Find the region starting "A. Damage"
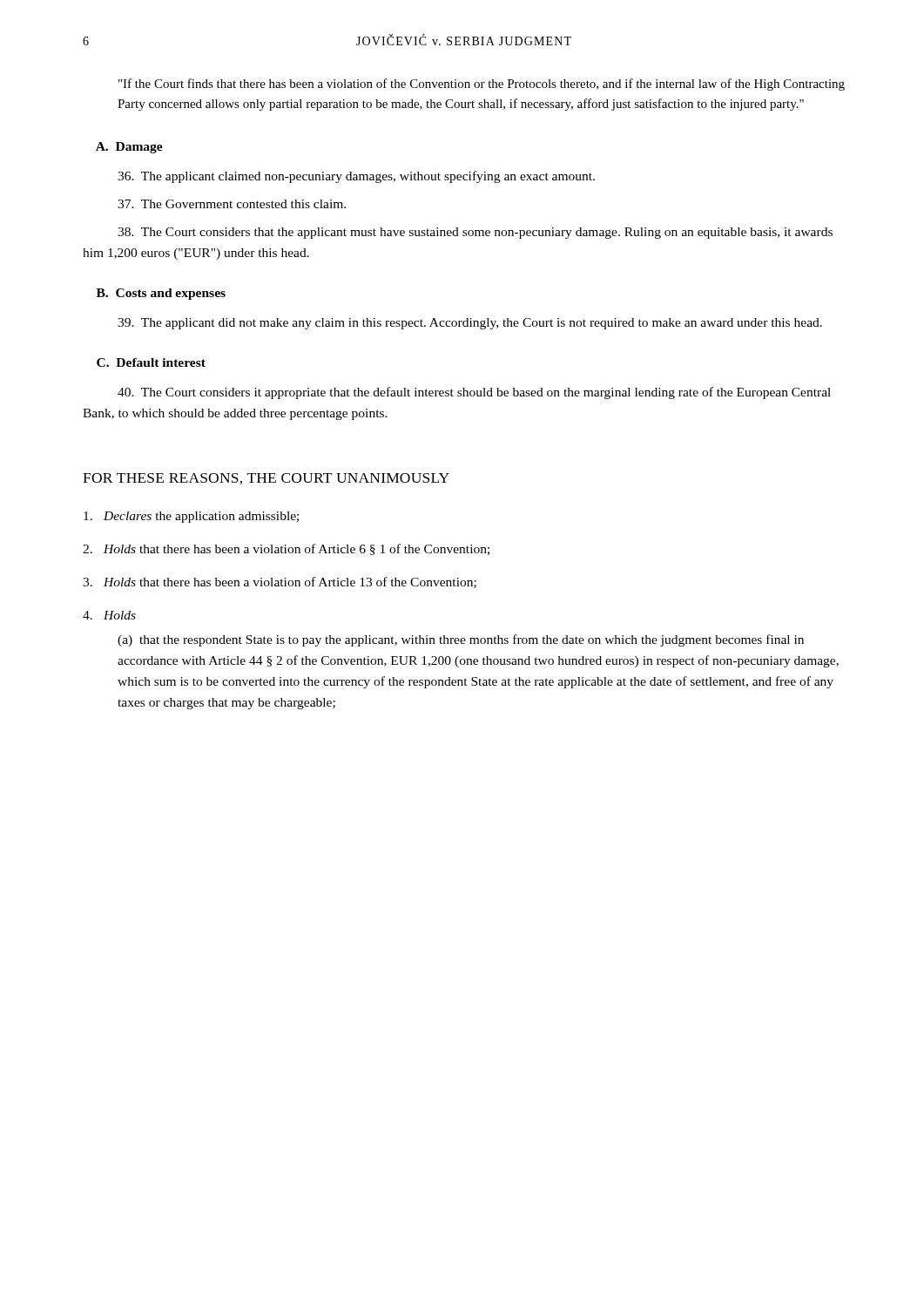 [123, 146]
